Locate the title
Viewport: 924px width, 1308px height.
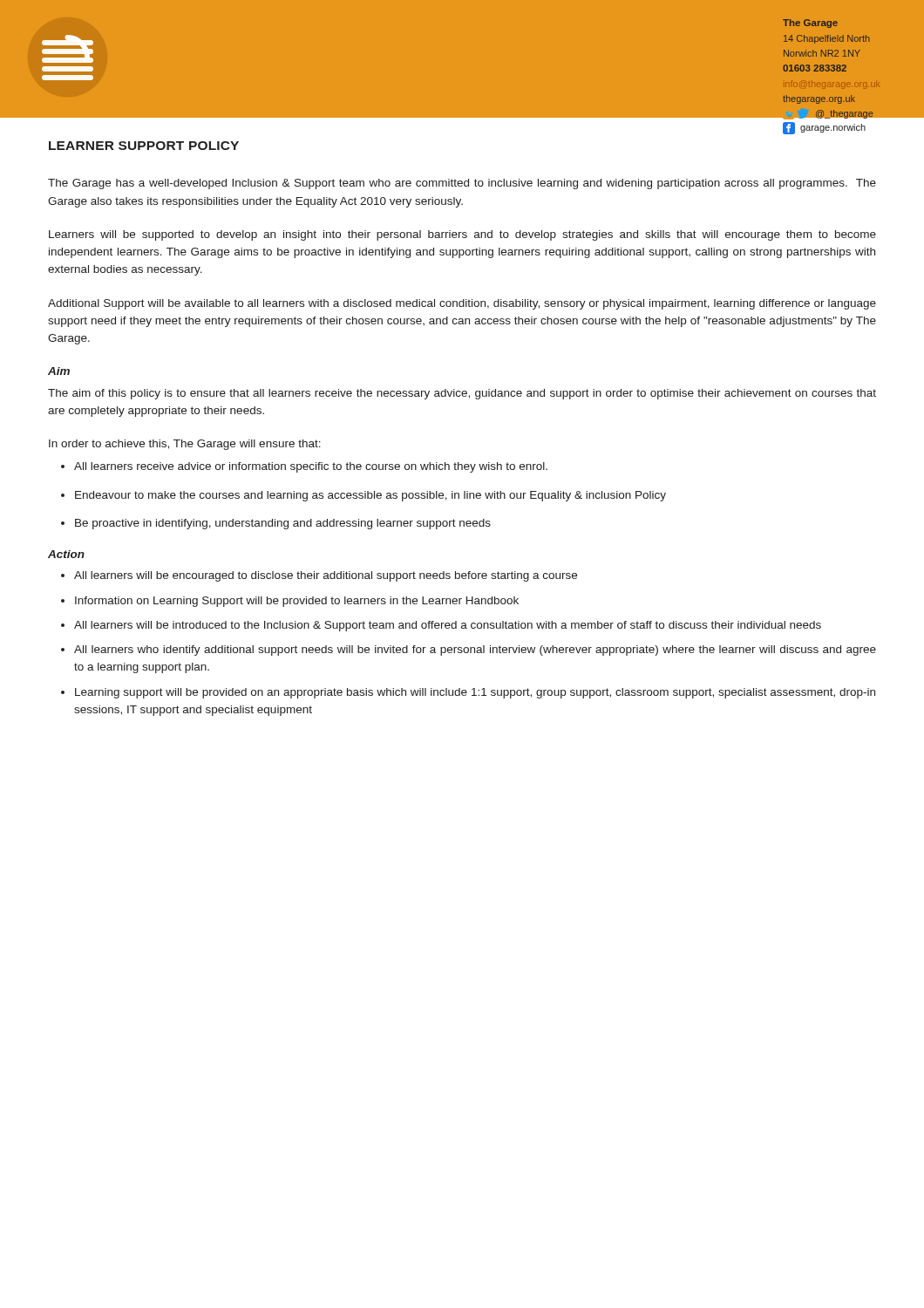tap(144, 145)
